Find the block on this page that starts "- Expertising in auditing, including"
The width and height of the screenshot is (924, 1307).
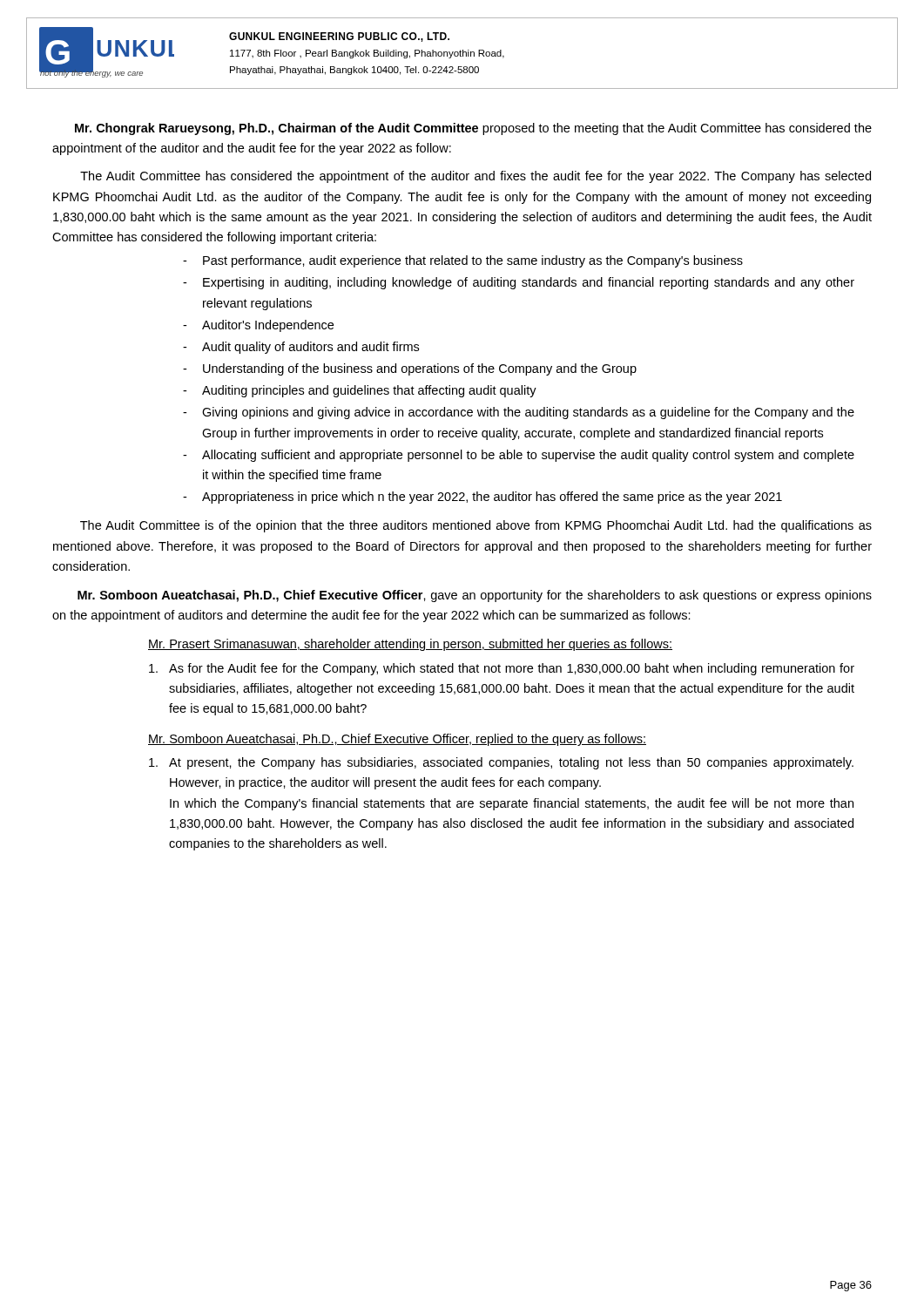[x=519, y=293]
